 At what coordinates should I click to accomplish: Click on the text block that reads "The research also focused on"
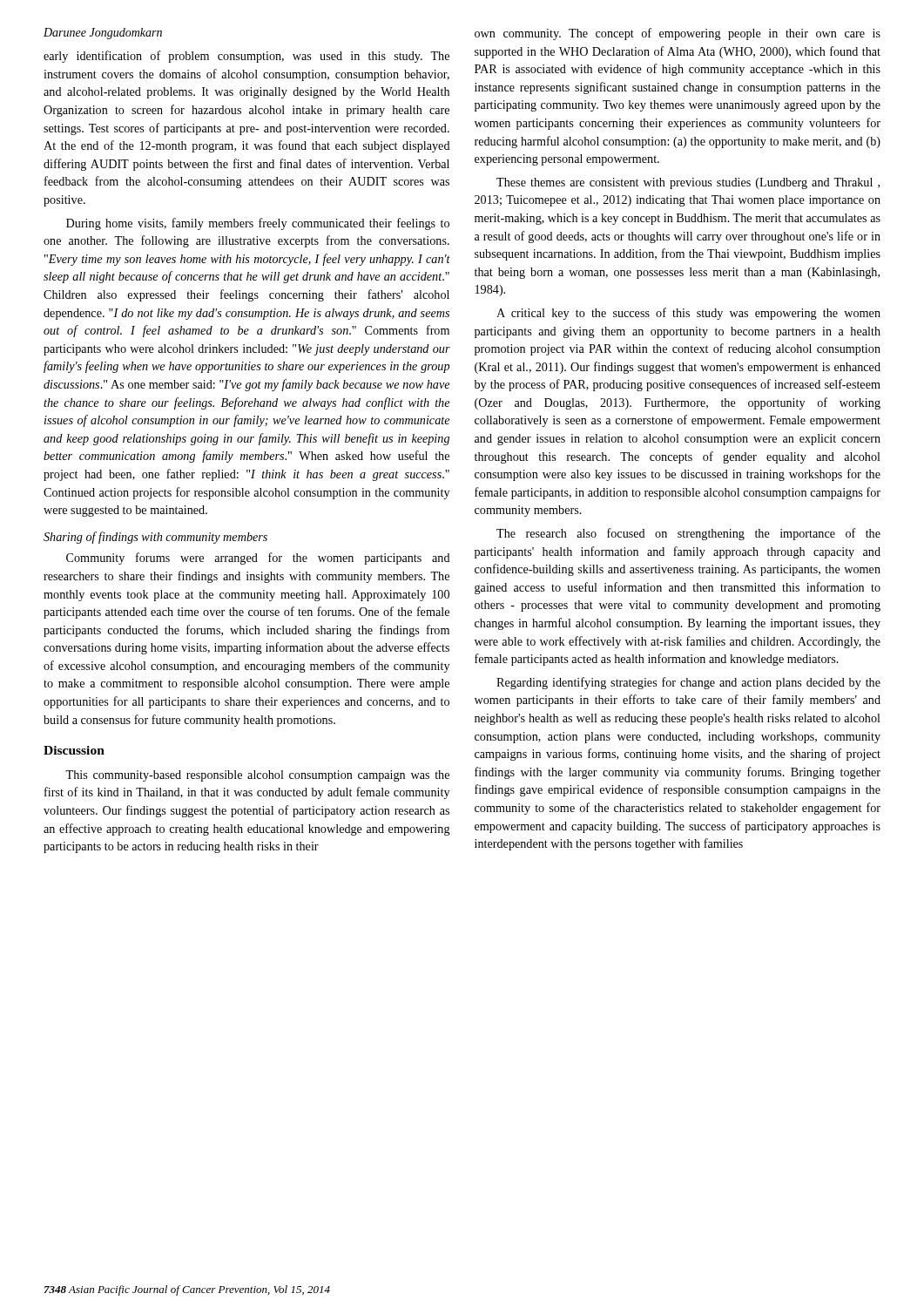(677, 596)
